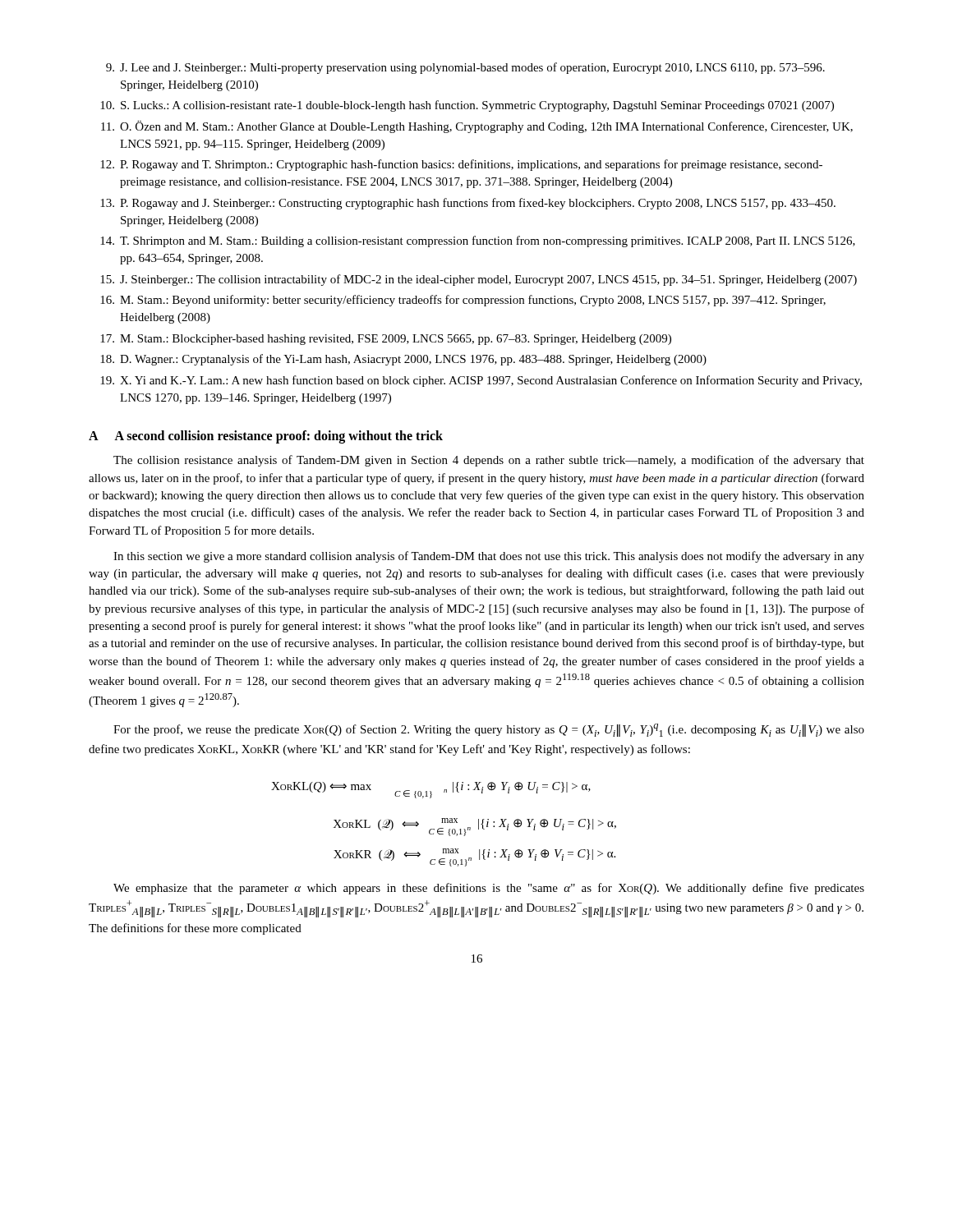Point to the block beginning "16. M. Stam.: Beyond"

(476, 309)
